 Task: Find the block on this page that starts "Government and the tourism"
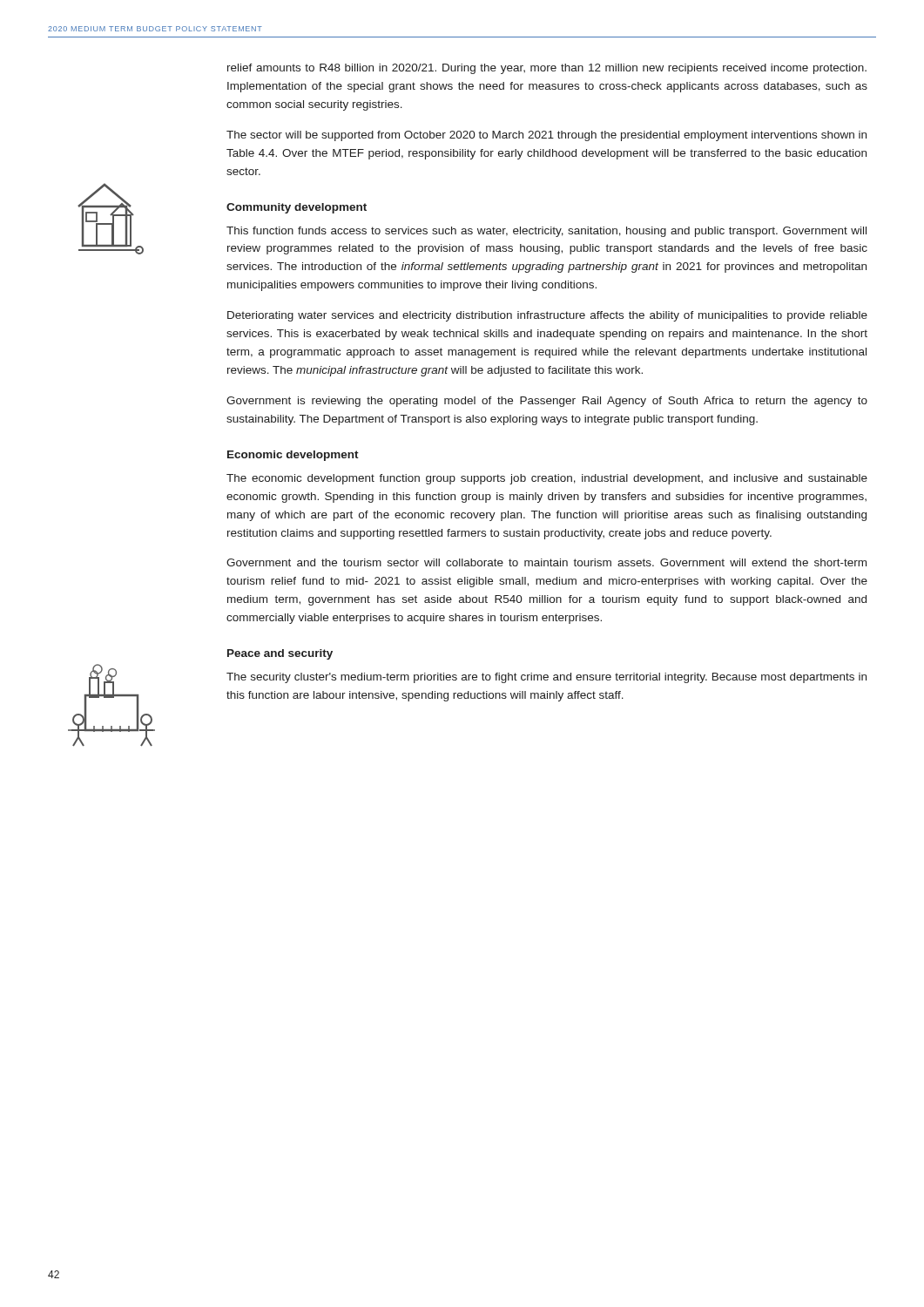click(x=547, y=590)
